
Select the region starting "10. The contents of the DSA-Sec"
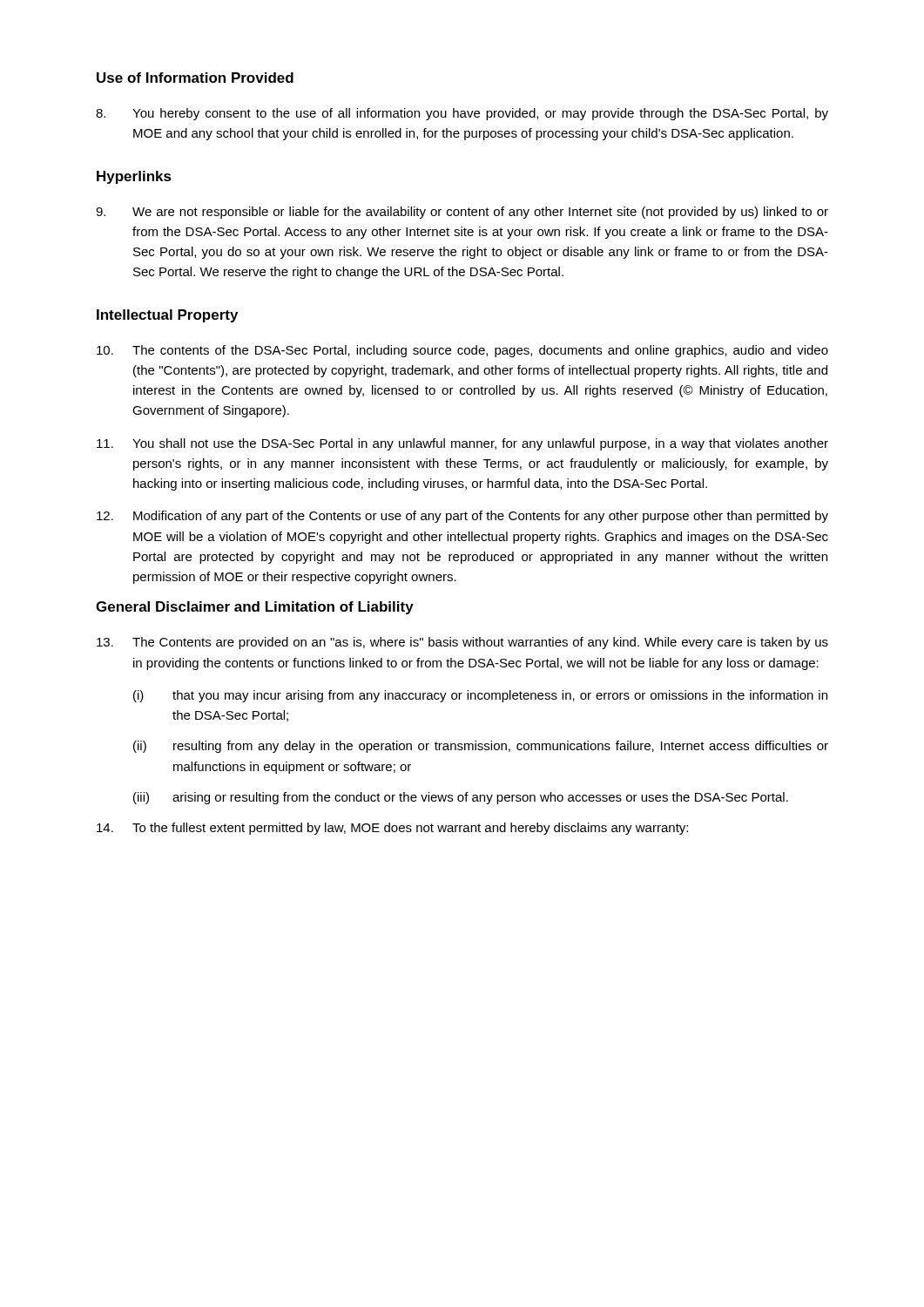pos(462,380)
